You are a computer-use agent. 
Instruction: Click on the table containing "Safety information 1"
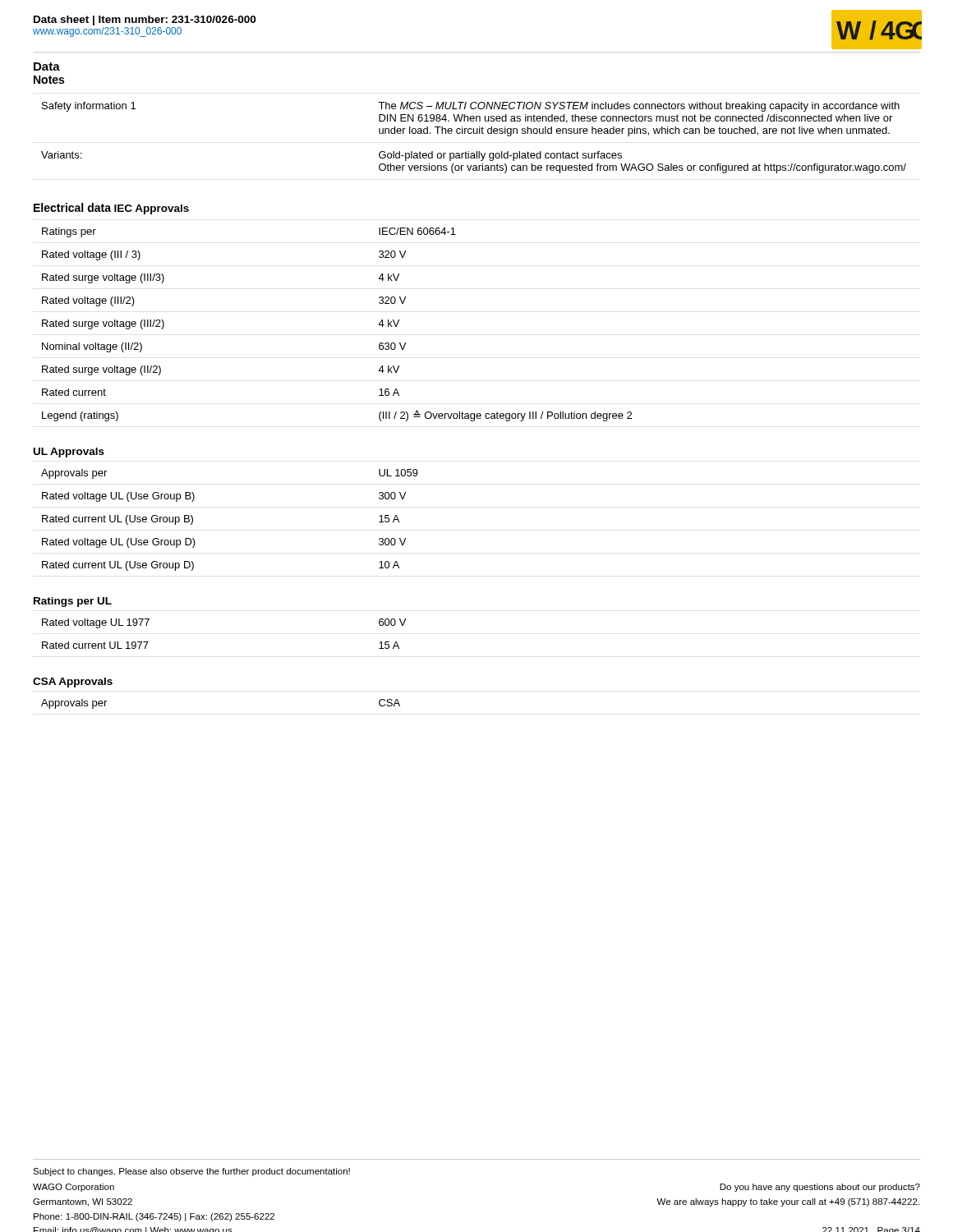(x=476, y=136)
